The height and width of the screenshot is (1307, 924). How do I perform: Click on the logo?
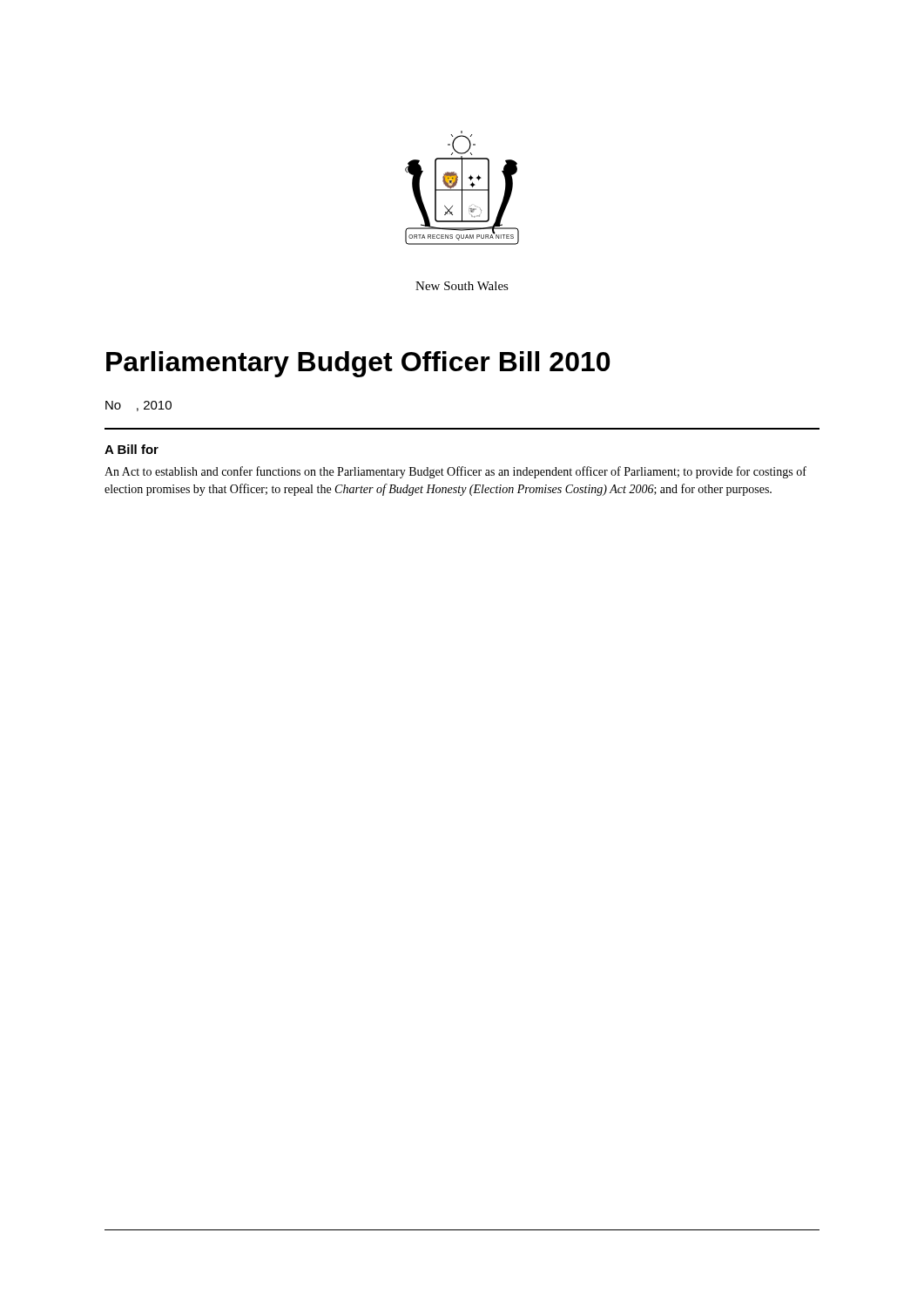coord(462,193)
